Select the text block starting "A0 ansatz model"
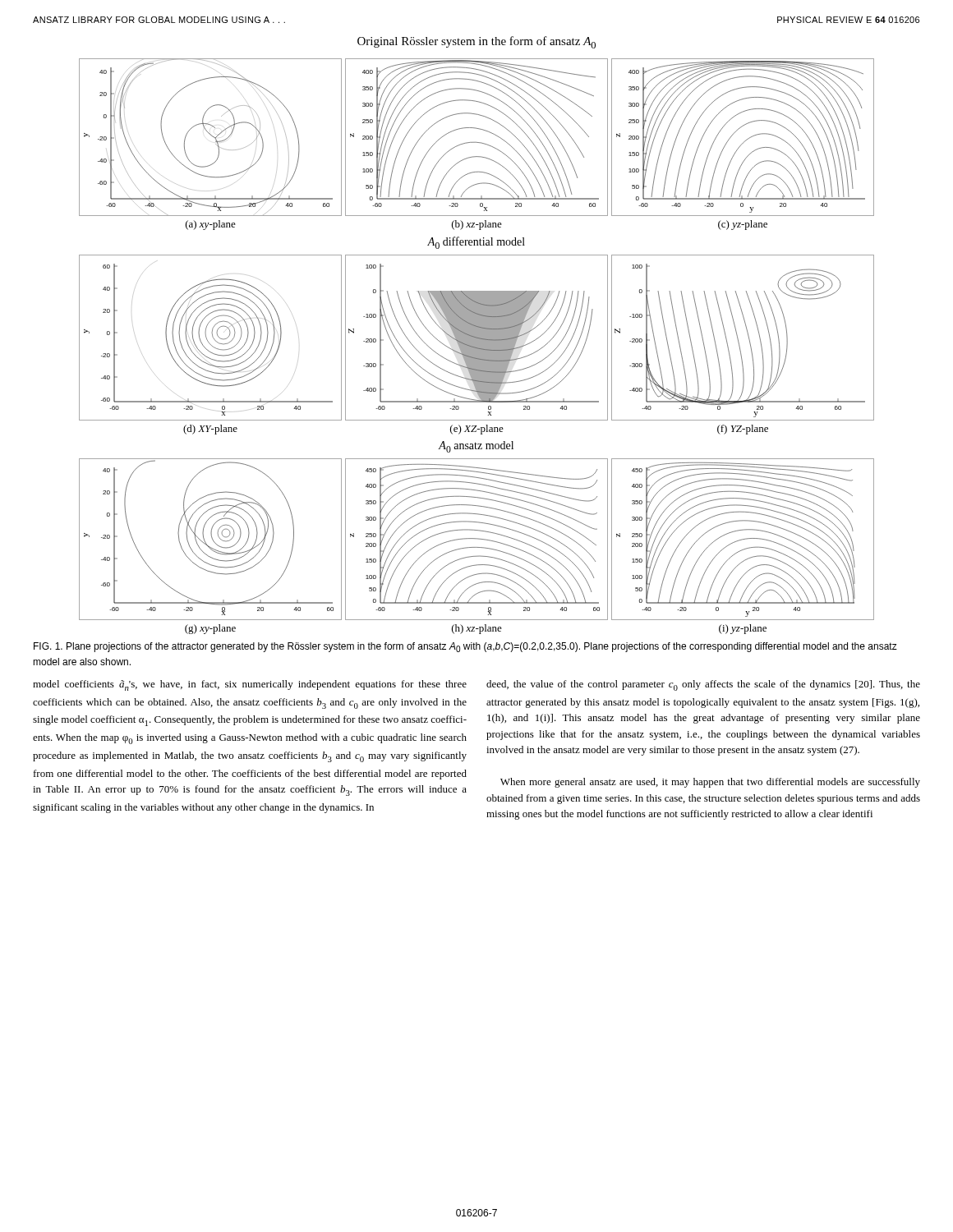 pos(476,447)
